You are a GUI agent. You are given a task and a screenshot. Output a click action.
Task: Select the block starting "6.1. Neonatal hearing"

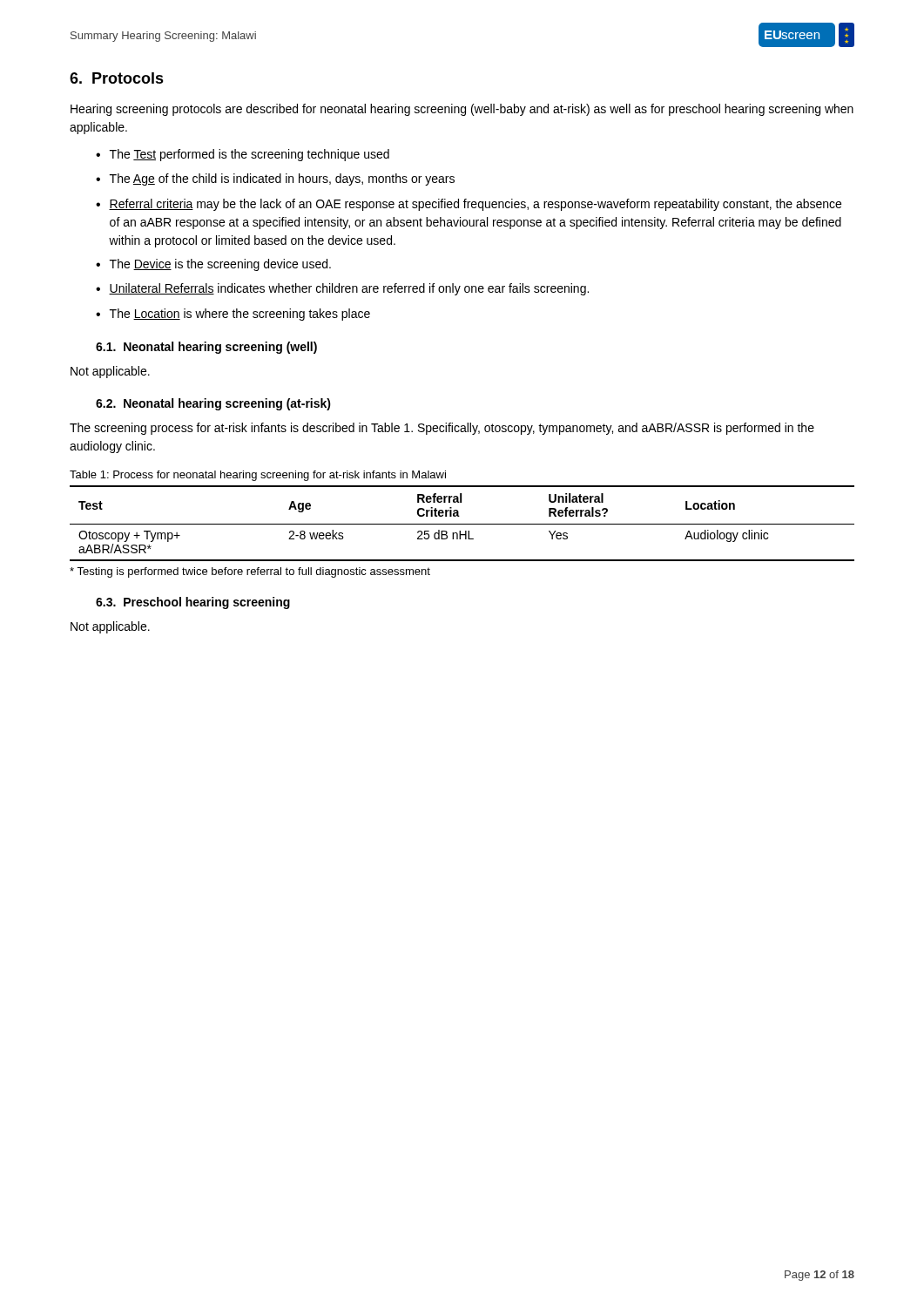pyautogui.click(x=207, y=347)
